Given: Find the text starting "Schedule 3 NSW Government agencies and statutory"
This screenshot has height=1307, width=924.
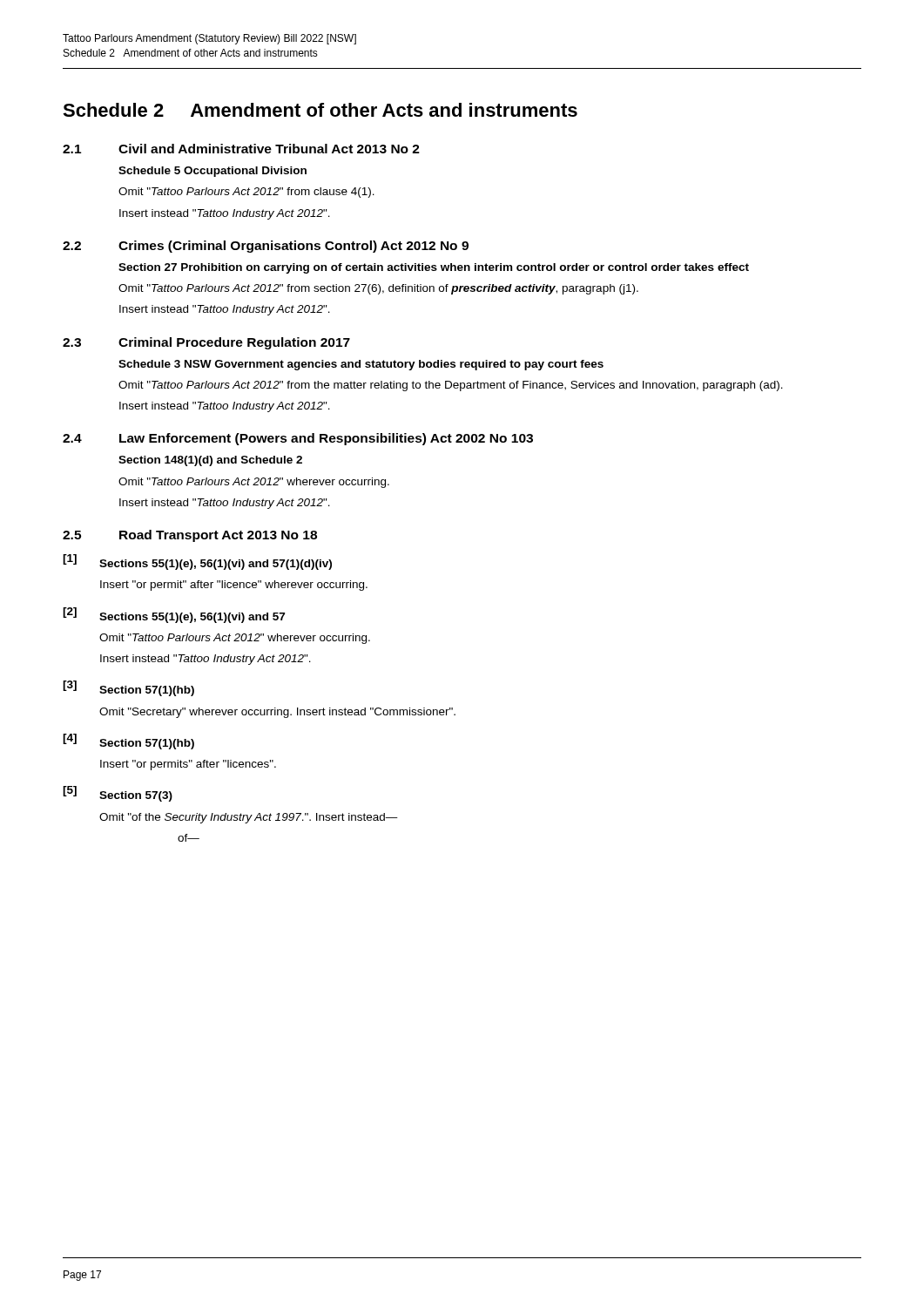Looking at the screenshot, I should tap(490, 364).
